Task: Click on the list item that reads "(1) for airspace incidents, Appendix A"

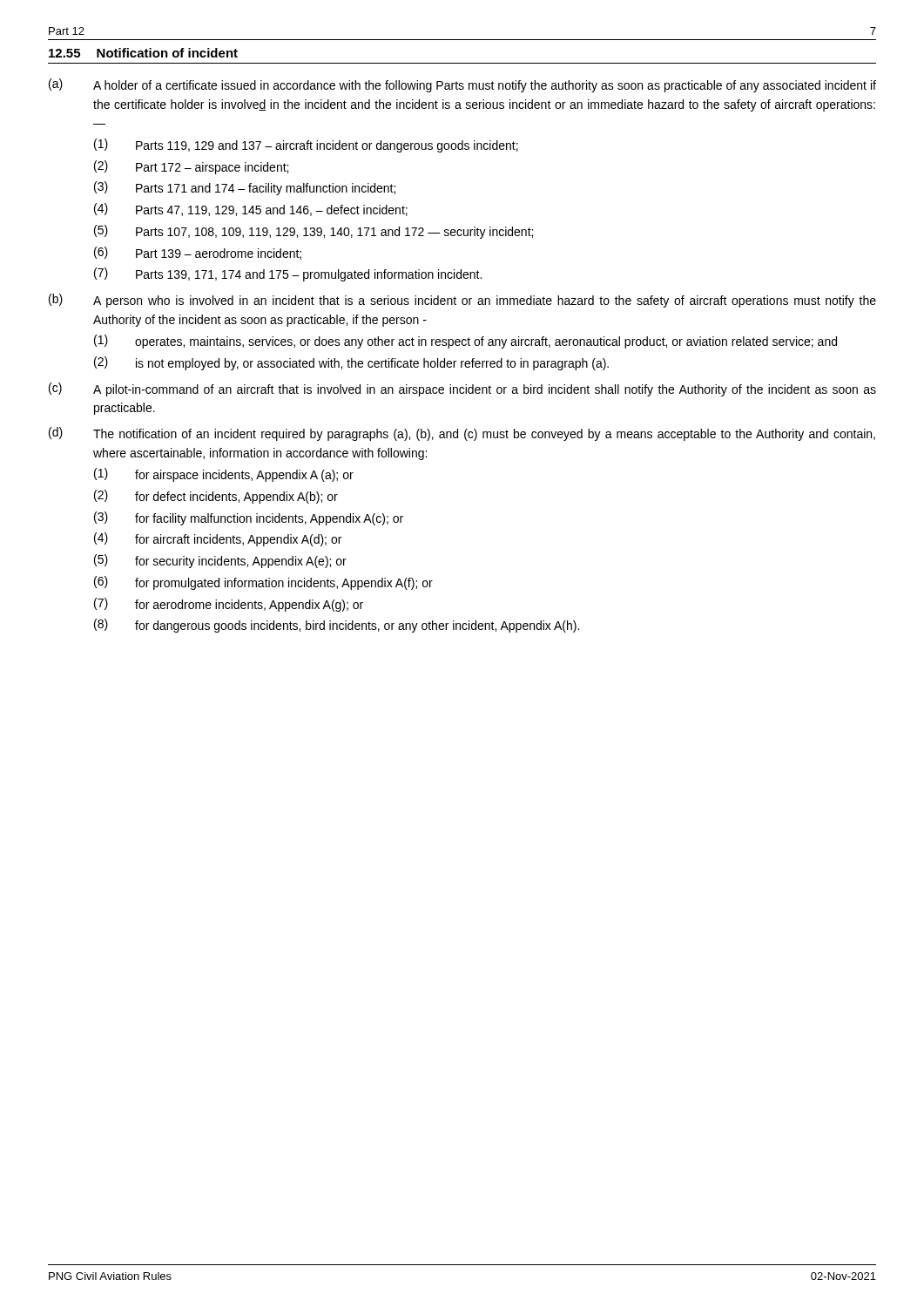Action: click(224, 475)
